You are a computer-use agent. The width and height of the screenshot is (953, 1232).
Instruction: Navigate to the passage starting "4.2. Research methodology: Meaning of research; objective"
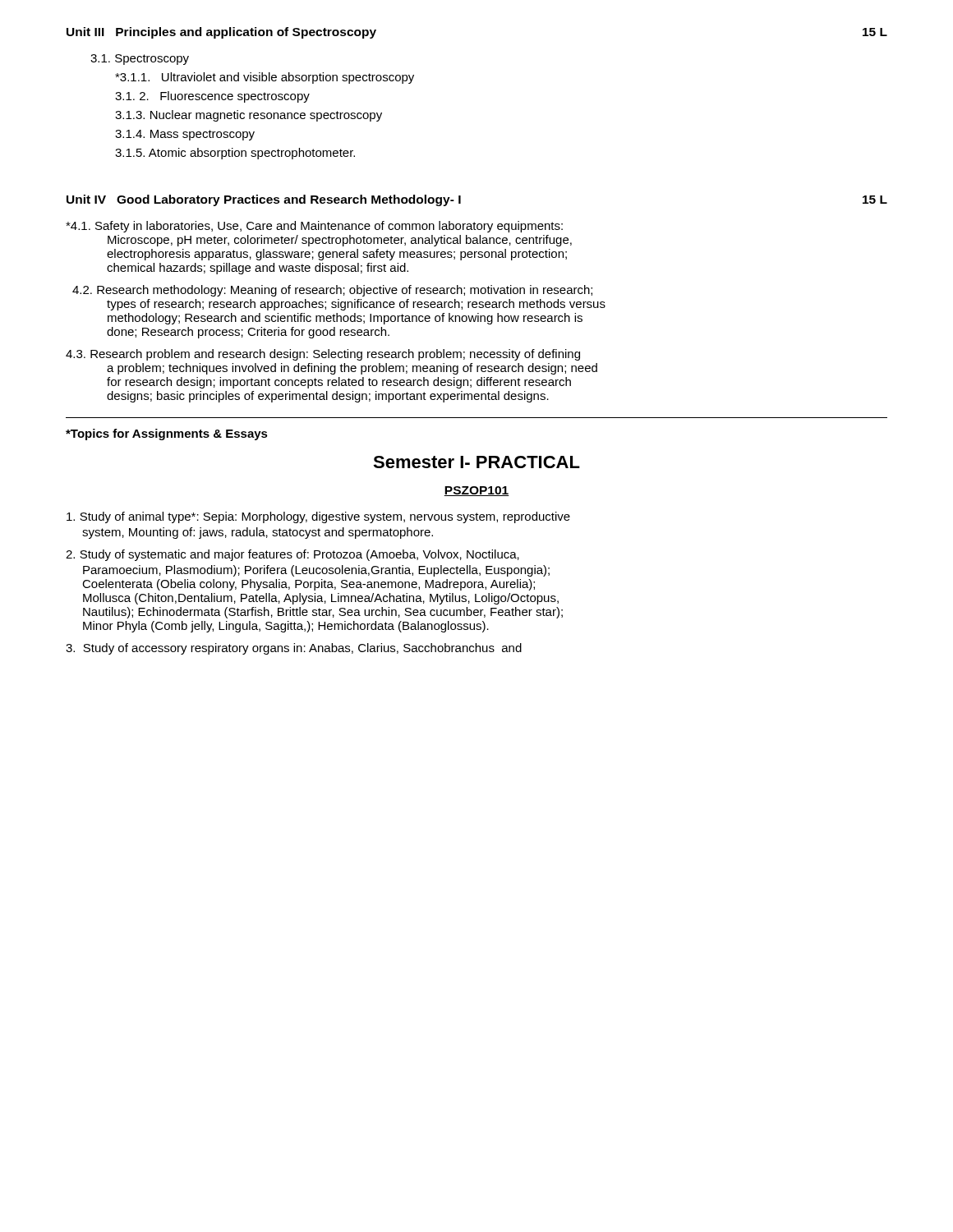(476, 310)
